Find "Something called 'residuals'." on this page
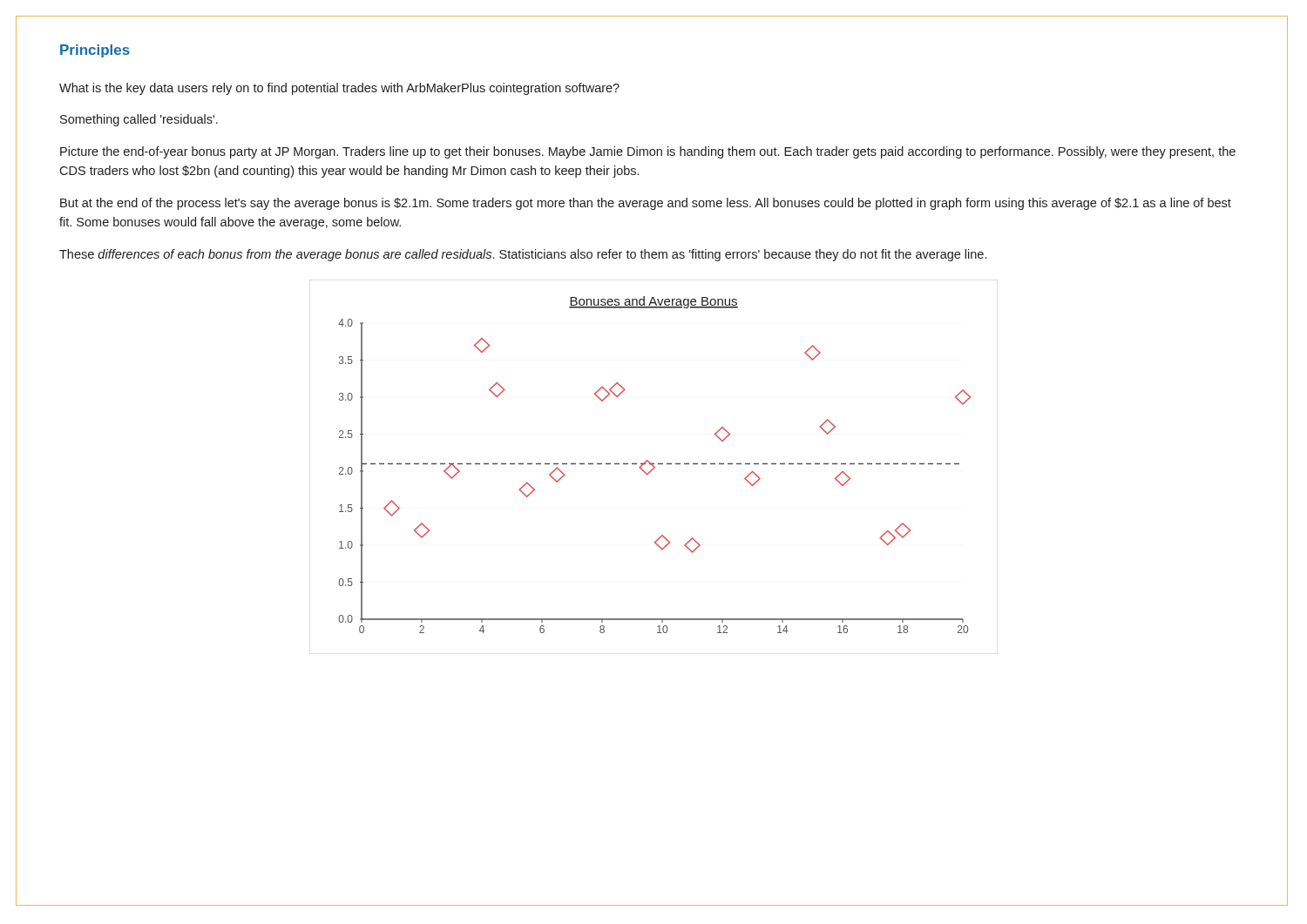Viewport: 1307px width, 924px height. pos(139,120)
